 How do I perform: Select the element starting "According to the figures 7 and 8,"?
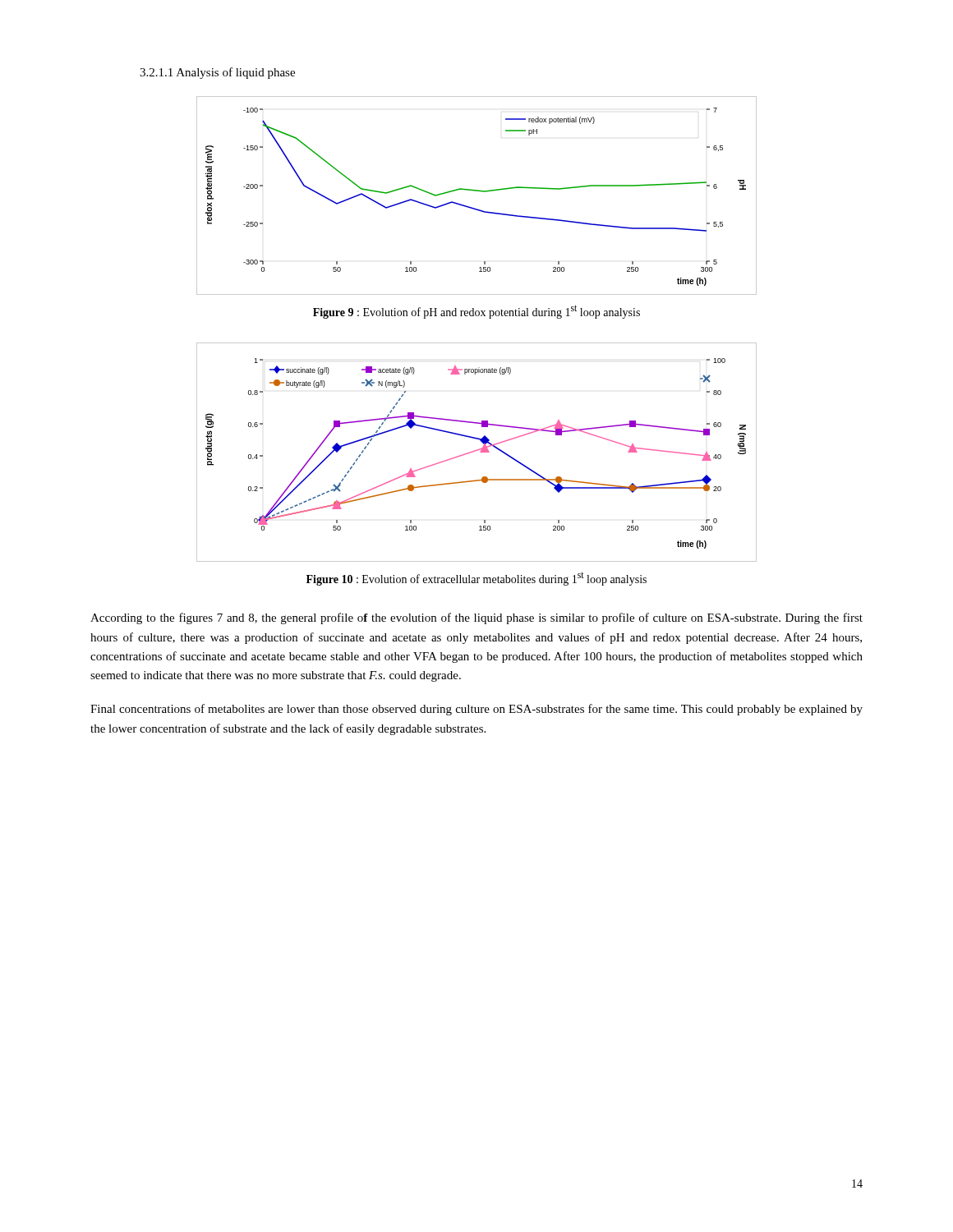pos(476,647)
